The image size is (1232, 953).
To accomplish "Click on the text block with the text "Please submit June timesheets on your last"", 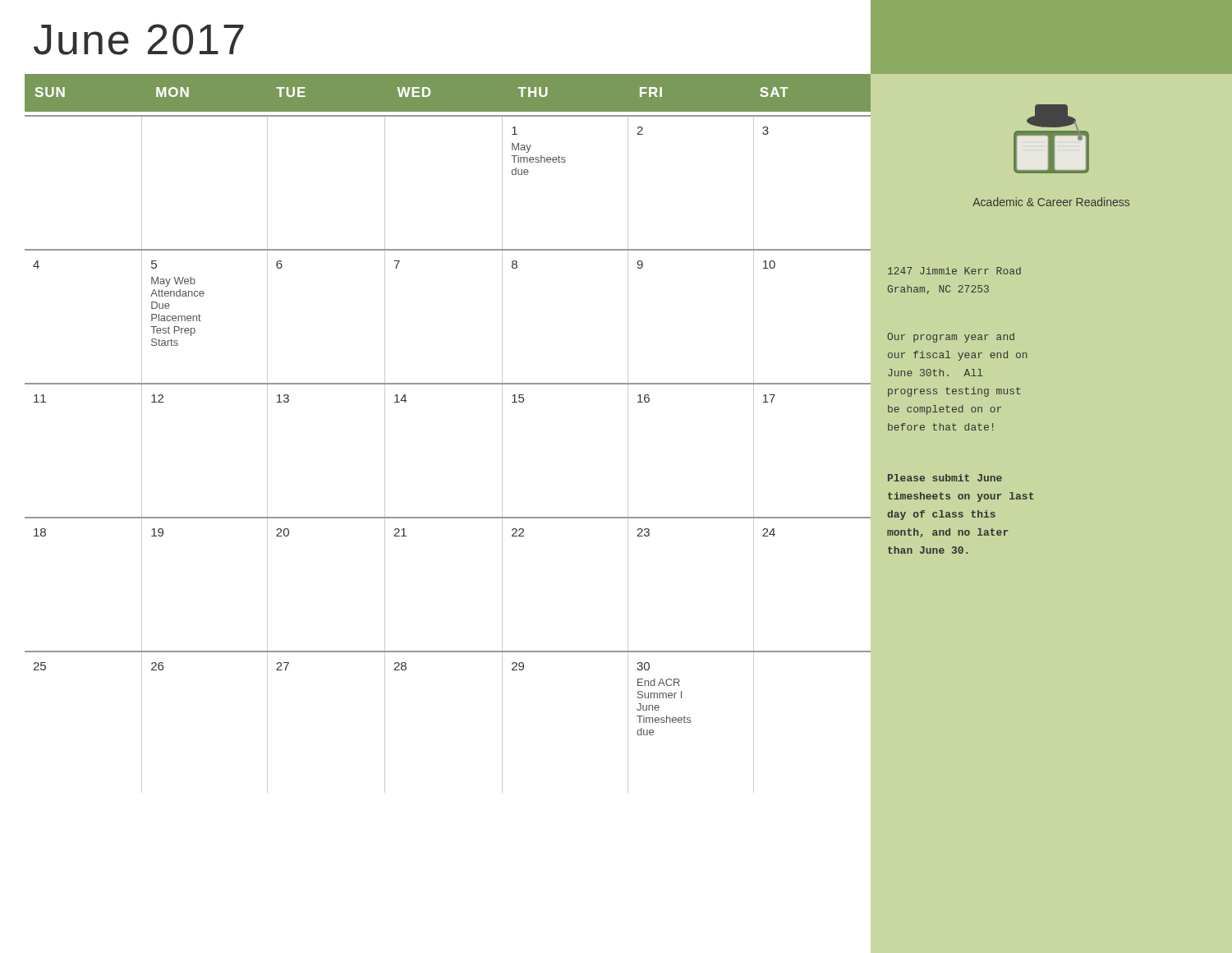I will click(961, 515).
